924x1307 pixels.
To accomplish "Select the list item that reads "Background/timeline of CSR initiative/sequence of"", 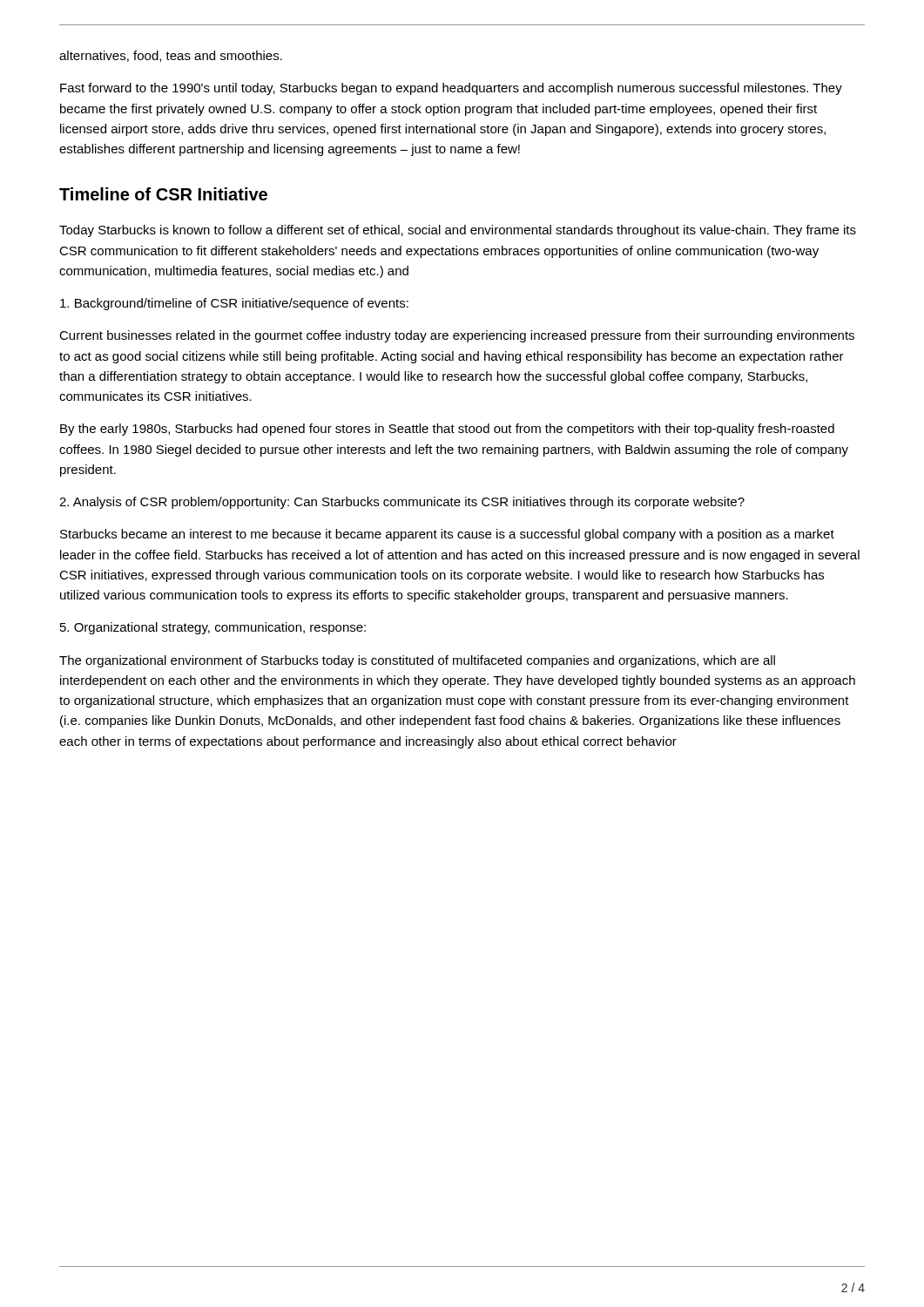I will 234,303.
